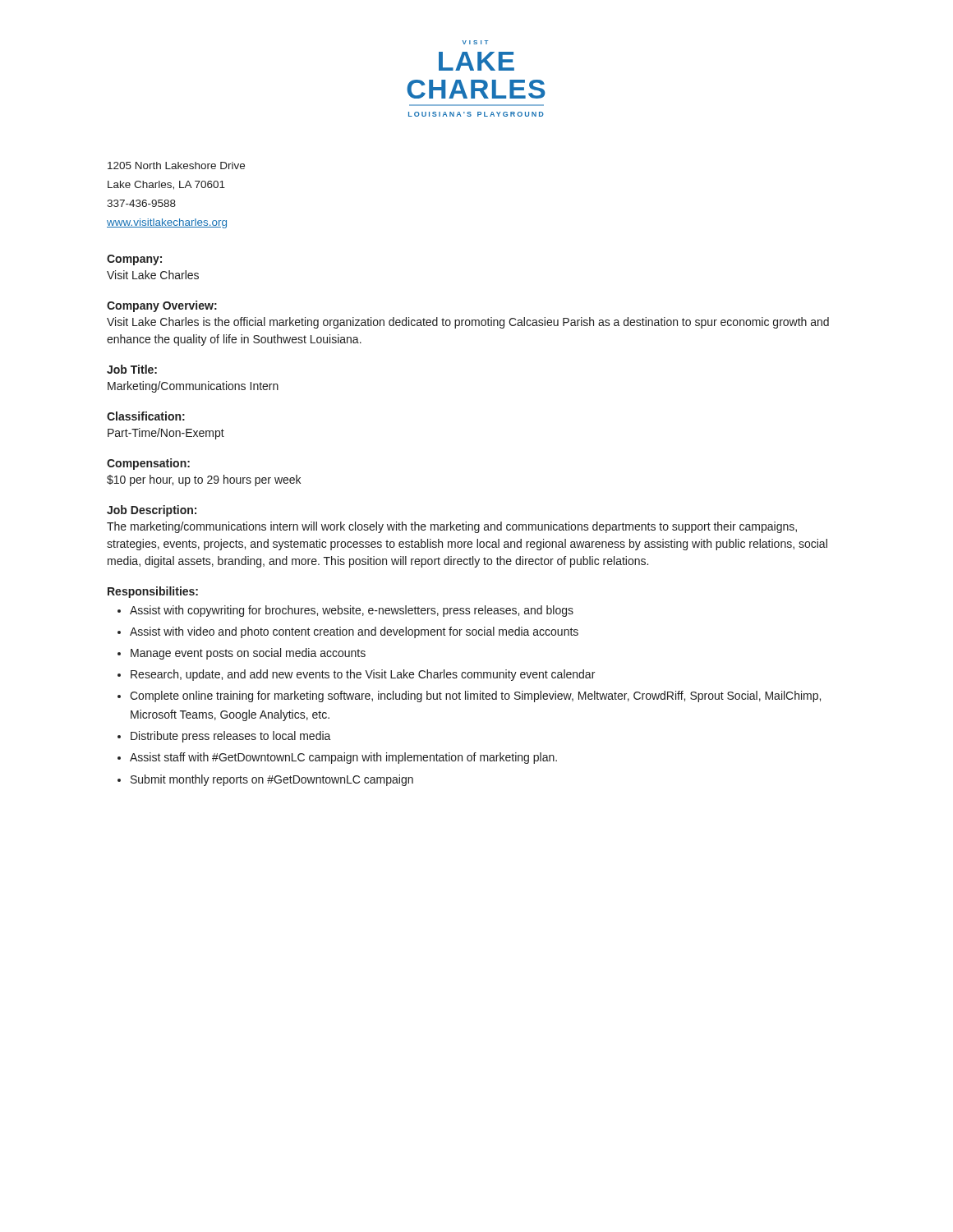Point to the block beginning "Company Overview: Visit Lake Charles"

pyautogui.click(x=476, y=323)
